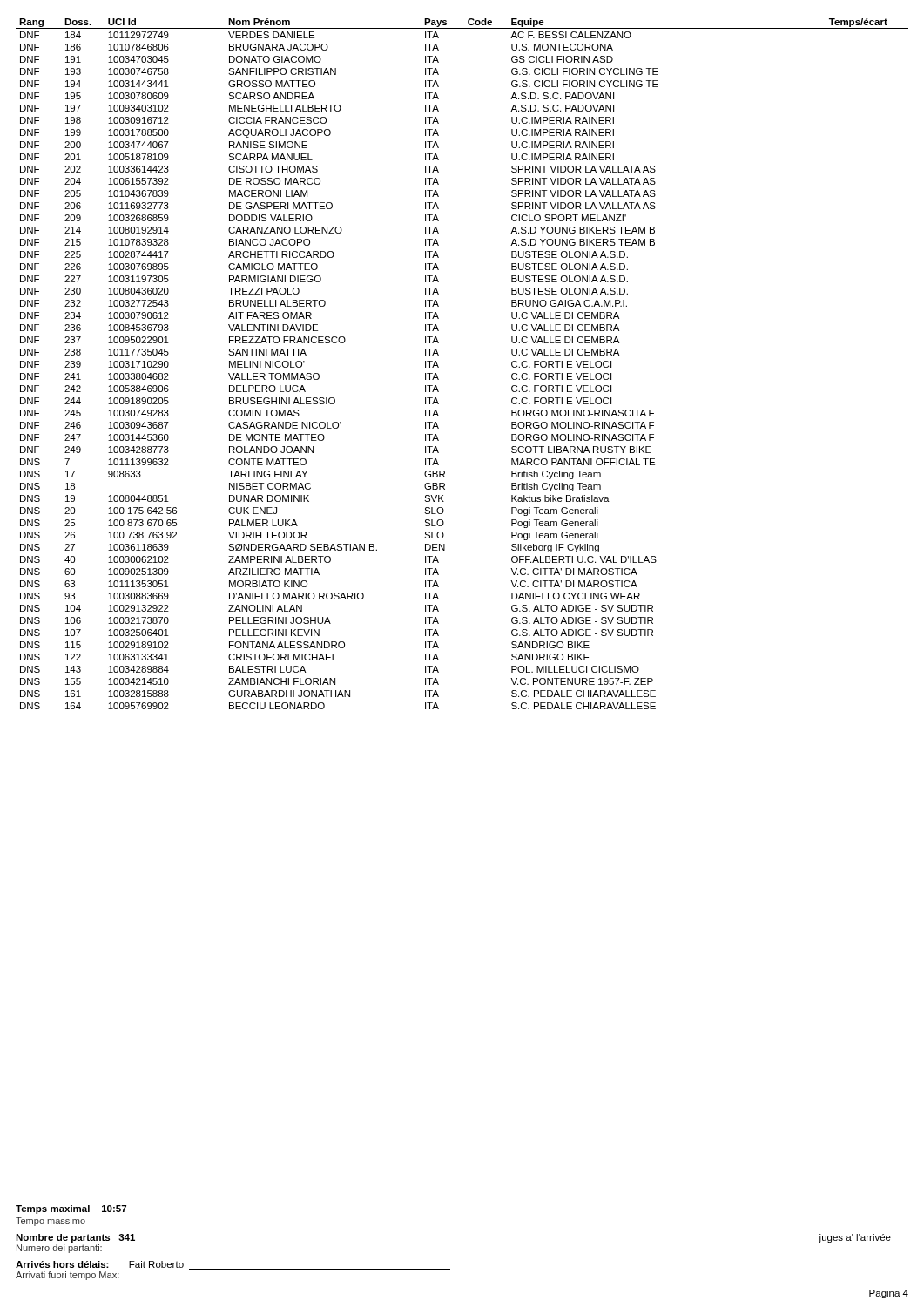Screen dimensions: 1307x924
Task: Navigate to the text starting "juges a' l'arrivée"
Action: point(855,1237)
